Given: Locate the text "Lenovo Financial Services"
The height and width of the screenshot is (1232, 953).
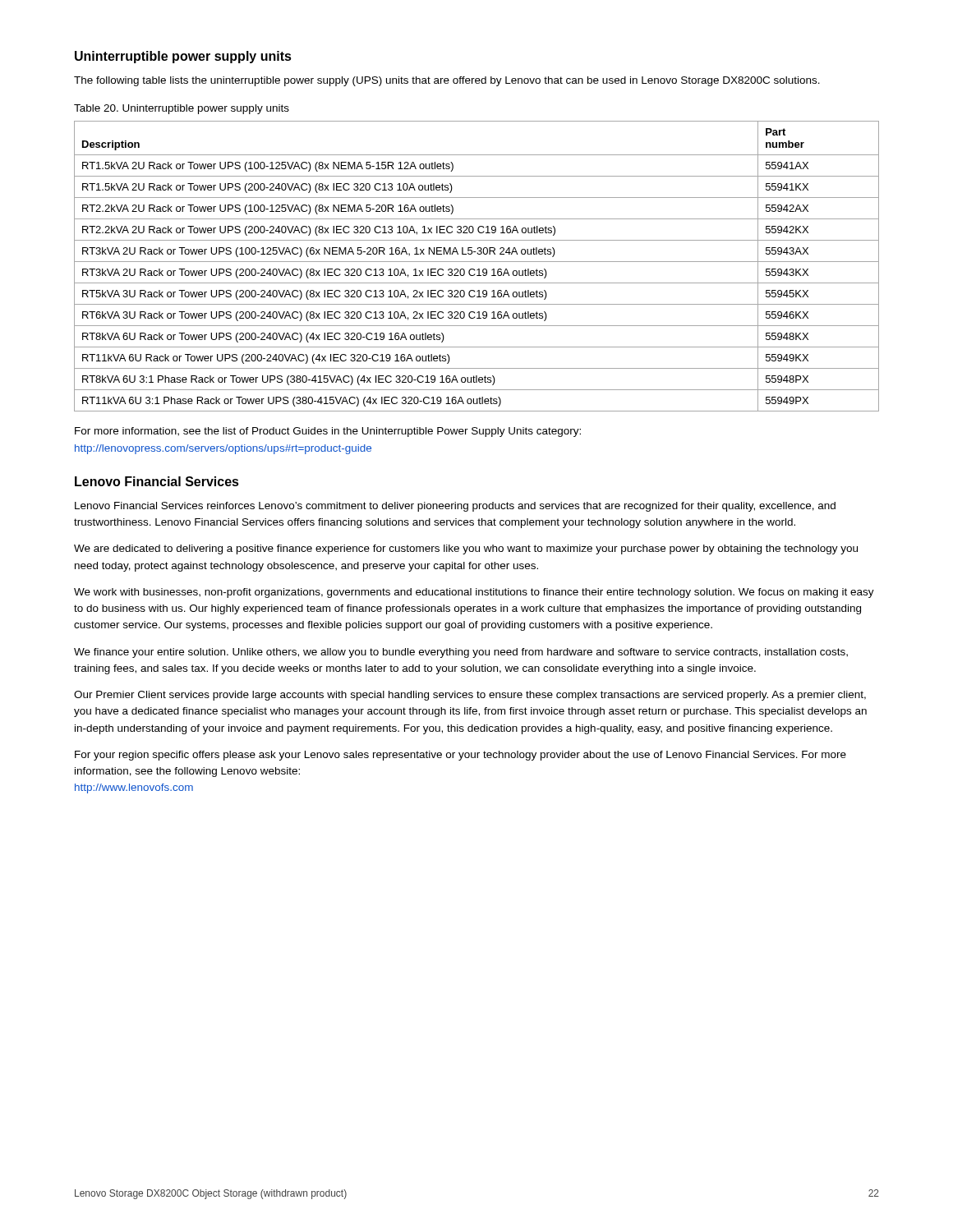Looking at the screenshot, I should (156, 482).
